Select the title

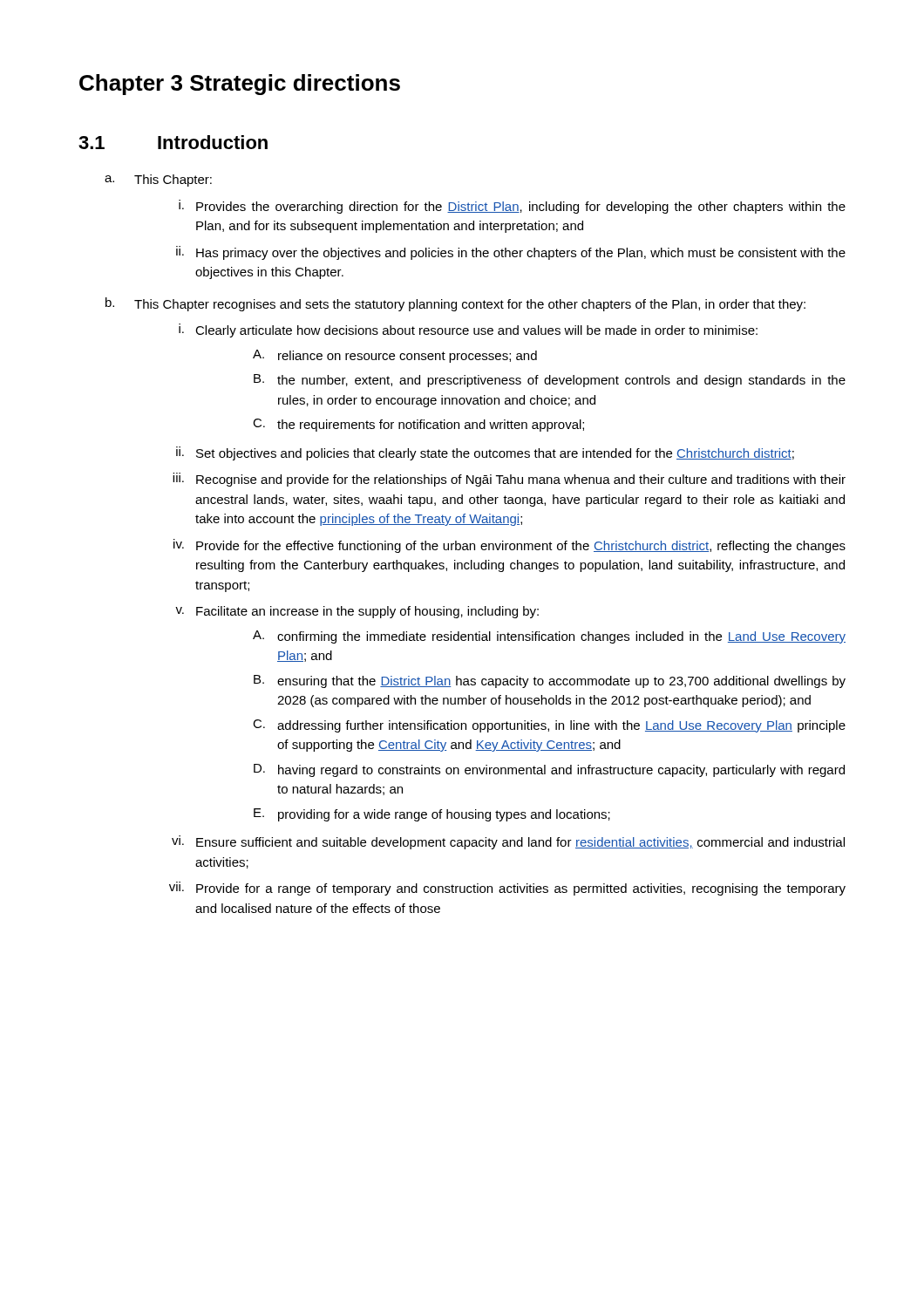click(x=462, y=88)
